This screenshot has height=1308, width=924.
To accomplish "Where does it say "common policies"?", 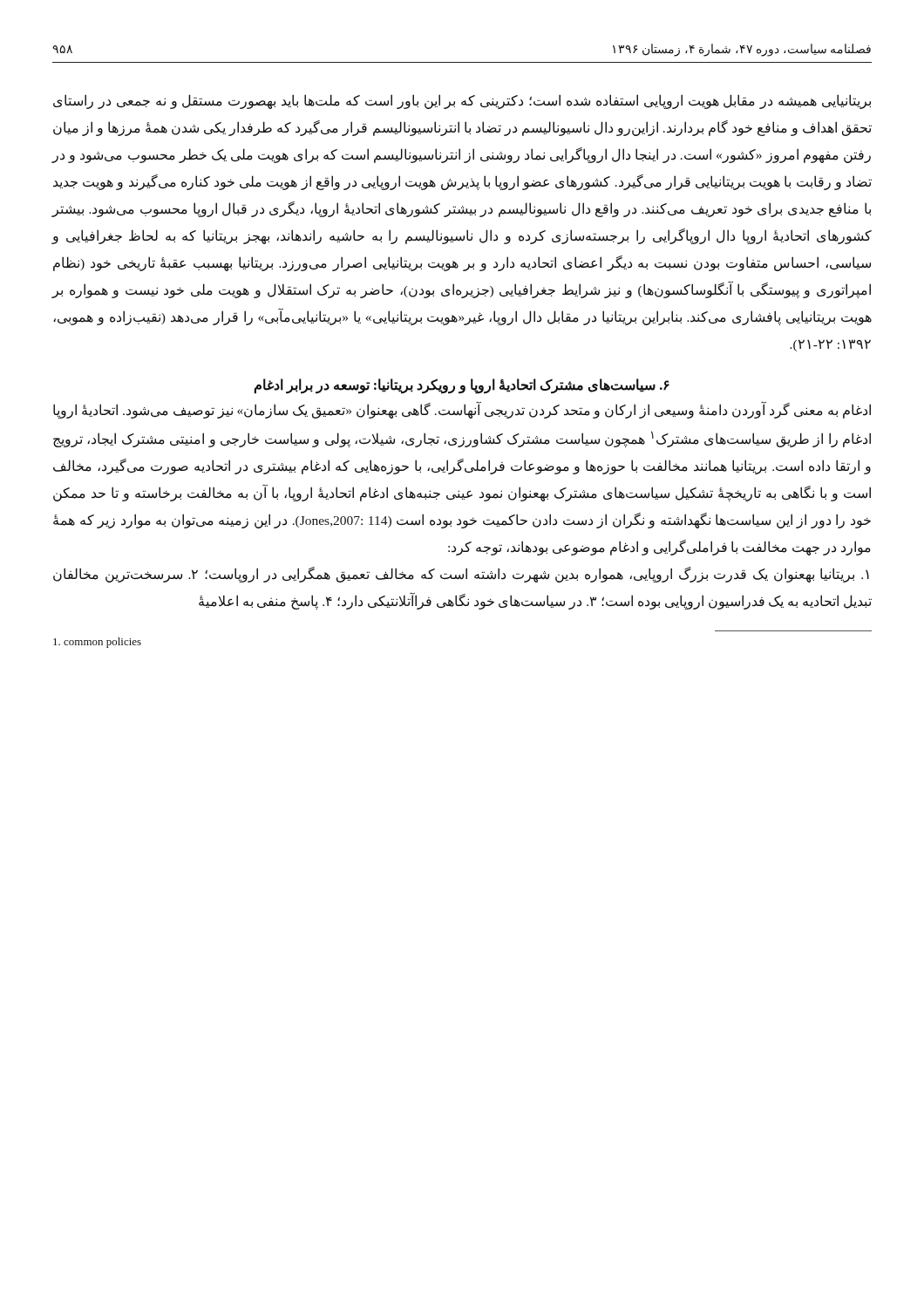I will coord(97,641).
